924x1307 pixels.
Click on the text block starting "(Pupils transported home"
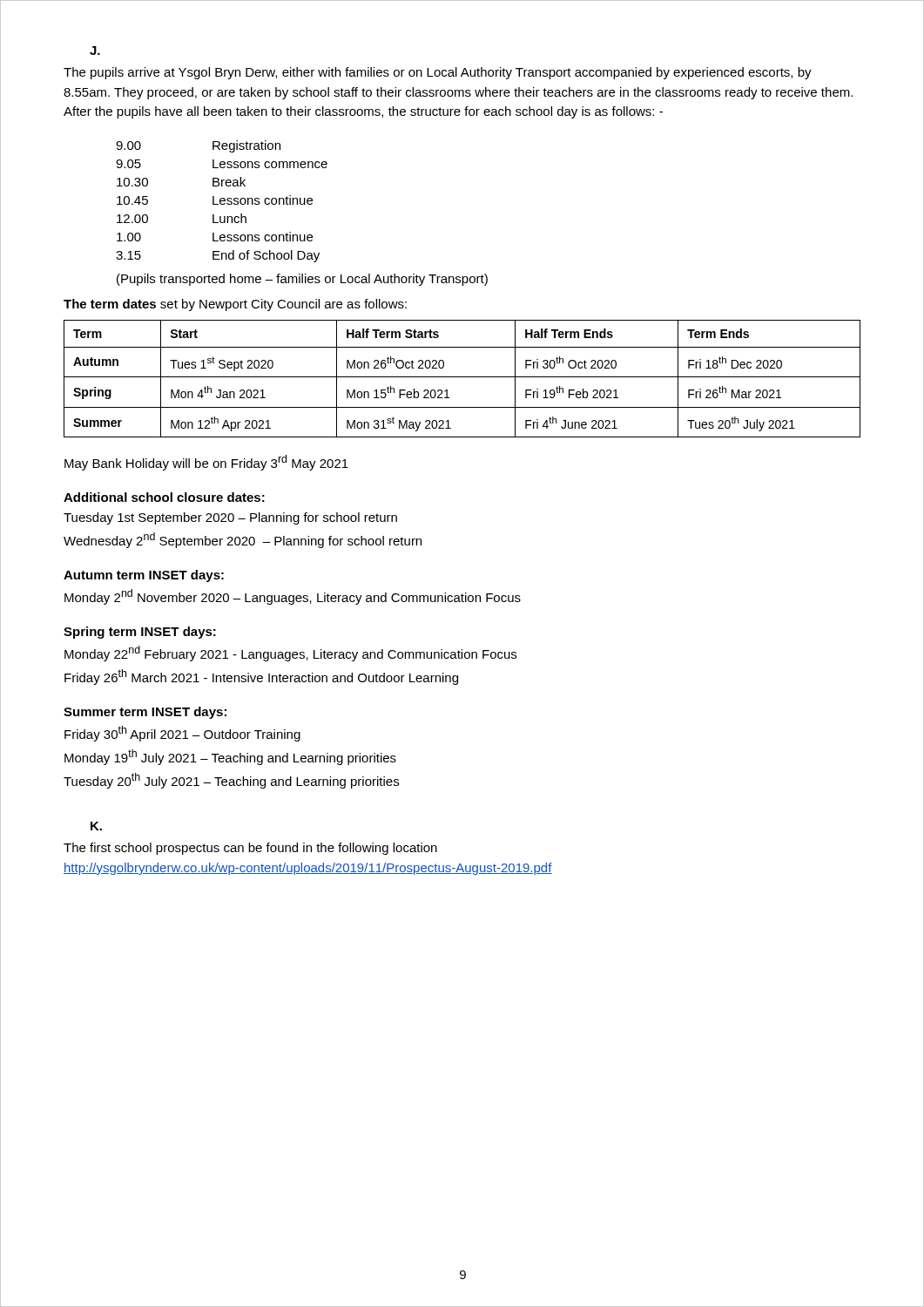(302, 278)
